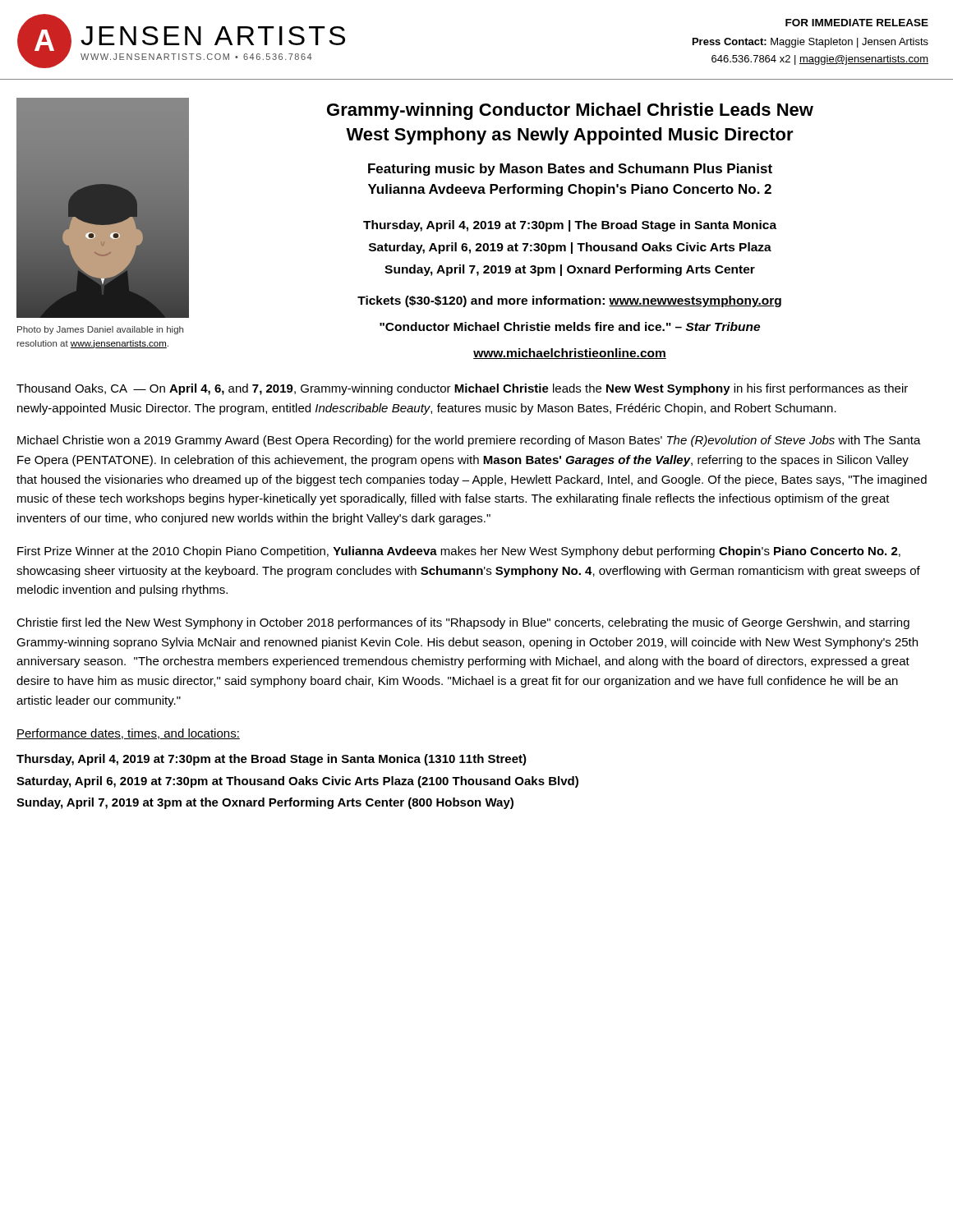Click where it says "Performance dates, times, and locations:"
Image resolution: width=953 pixels, height=1232 pixels.
128,733
